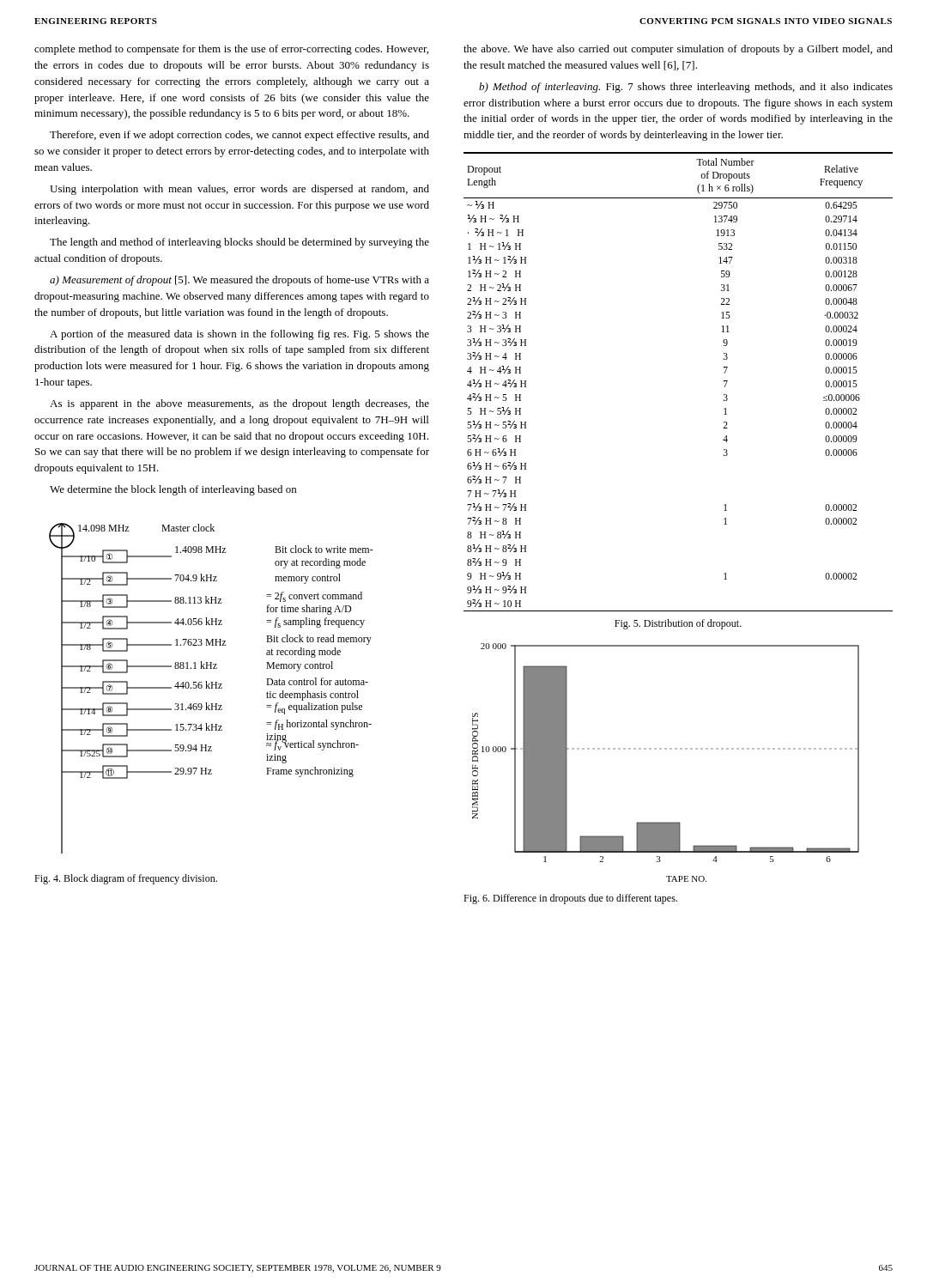927x1288 pixels.
Task: Select the text block that reads "the above. We have"
Action: pos(678,92)
